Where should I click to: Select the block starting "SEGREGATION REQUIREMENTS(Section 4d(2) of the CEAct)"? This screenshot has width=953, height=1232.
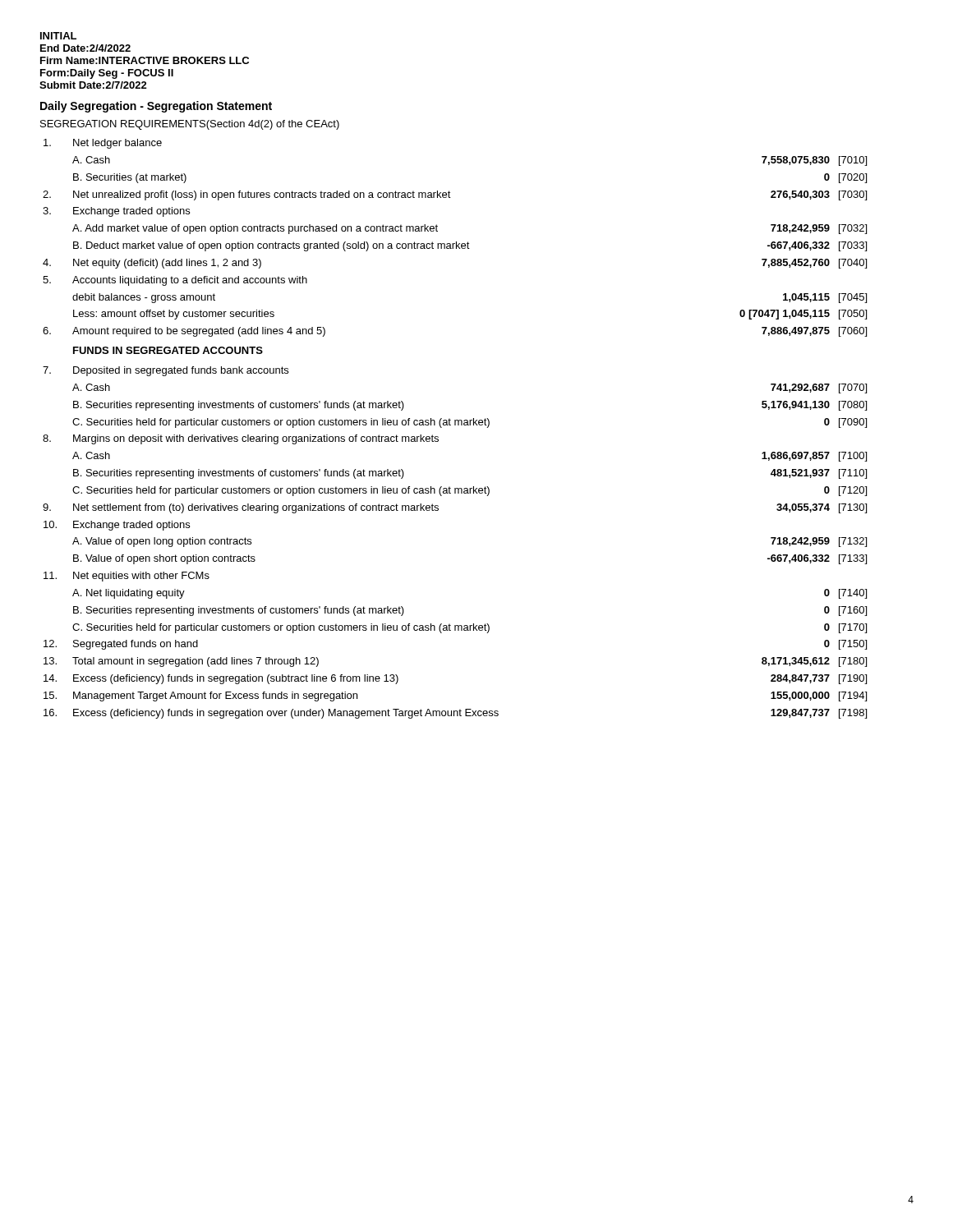(x=190, y=124)
